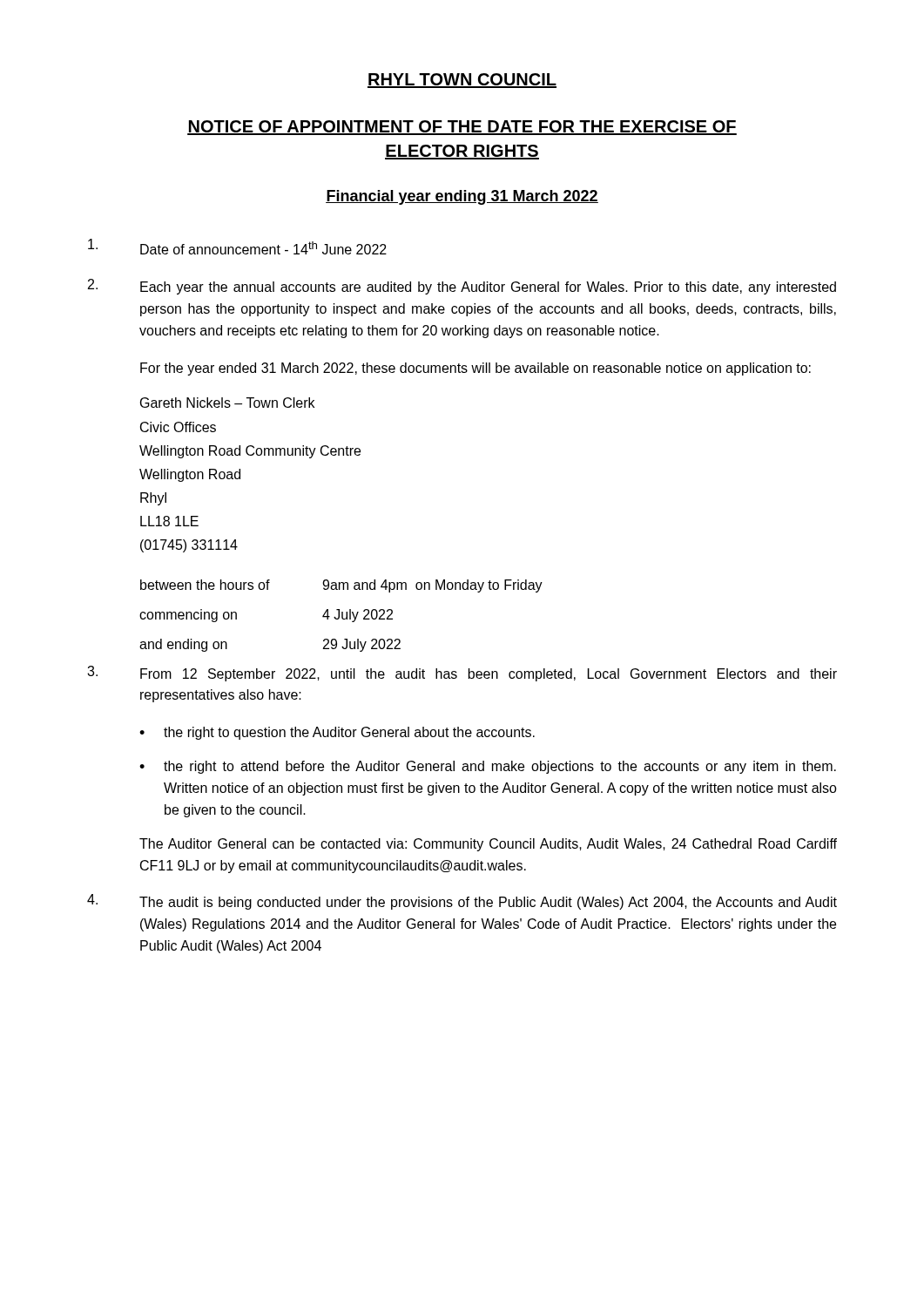The width and height of the screenshot is (924, 1307).
Task: Click the title that begins "Financial year ending 31"
Action: coord(462,196)
